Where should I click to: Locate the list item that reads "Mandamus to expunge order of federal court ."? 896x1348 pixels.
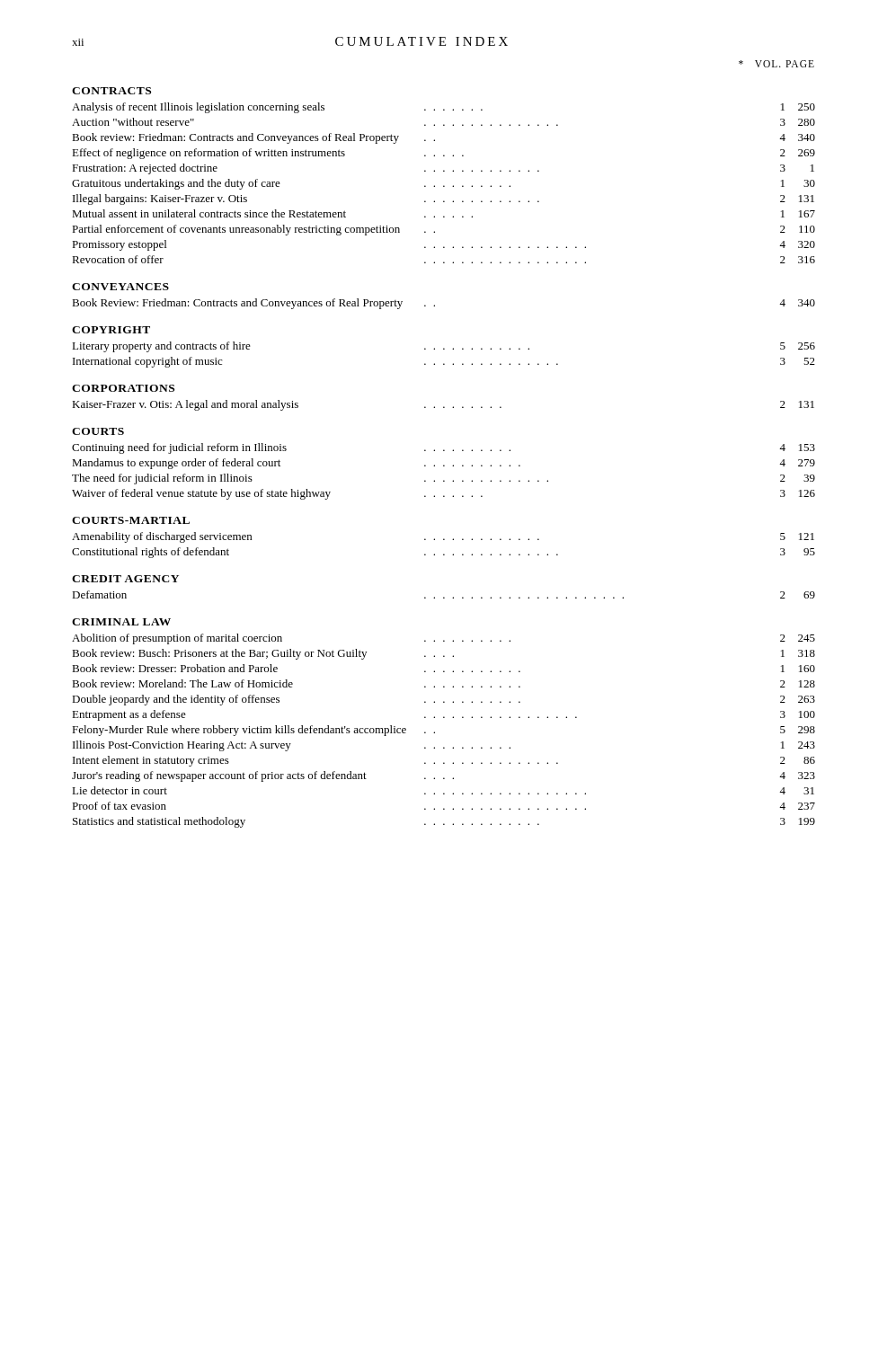(x=443, y=463)
